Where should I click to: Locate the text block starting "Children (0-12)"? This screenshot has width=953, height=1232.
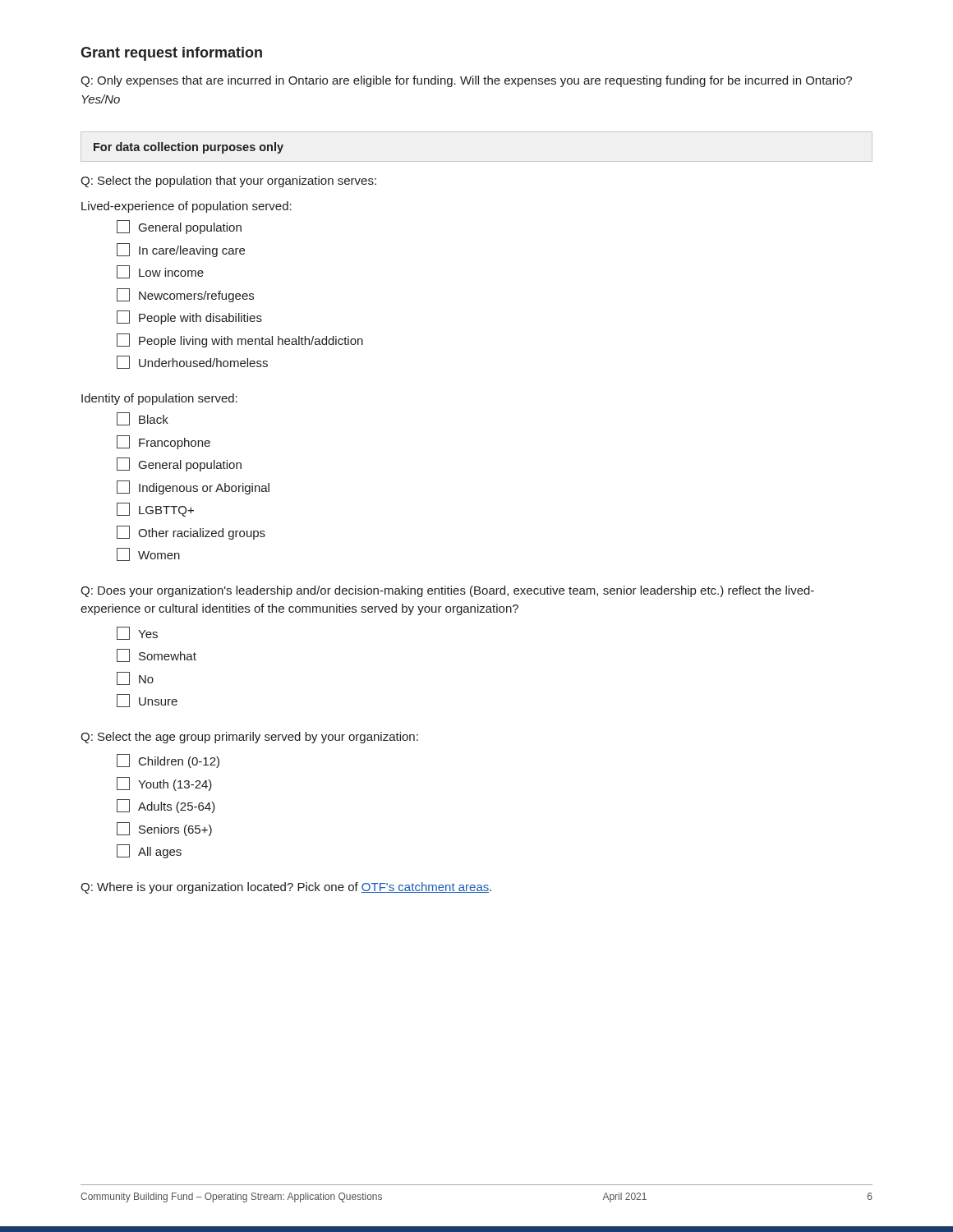pyautogui.click(x=168, y=761)
